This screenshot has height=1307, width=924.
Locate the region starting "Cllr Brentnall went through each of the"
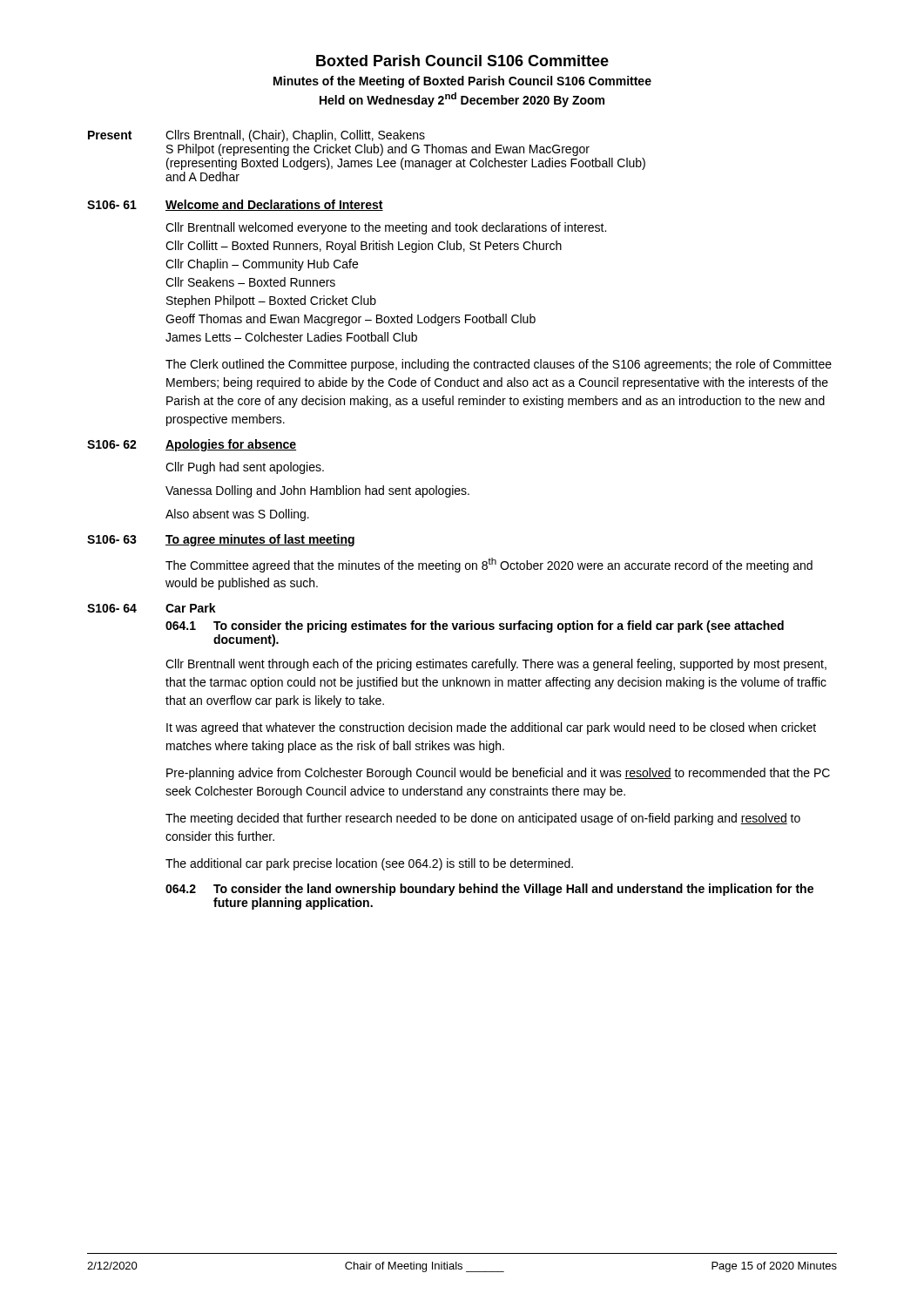click(x=496, y=683)
